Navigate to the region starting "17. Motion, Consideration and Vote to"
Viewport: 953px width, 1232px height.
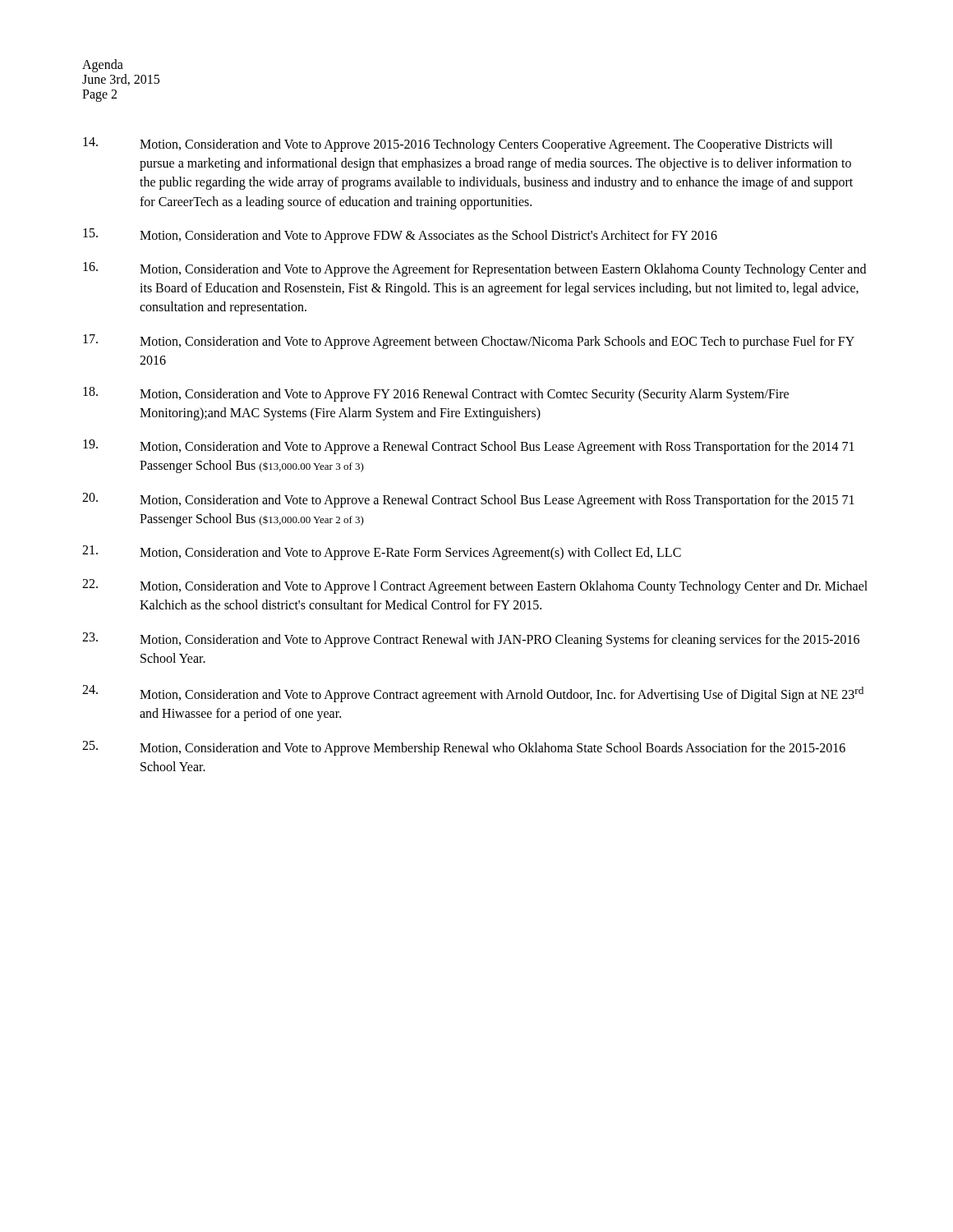[x=476, y=350]
